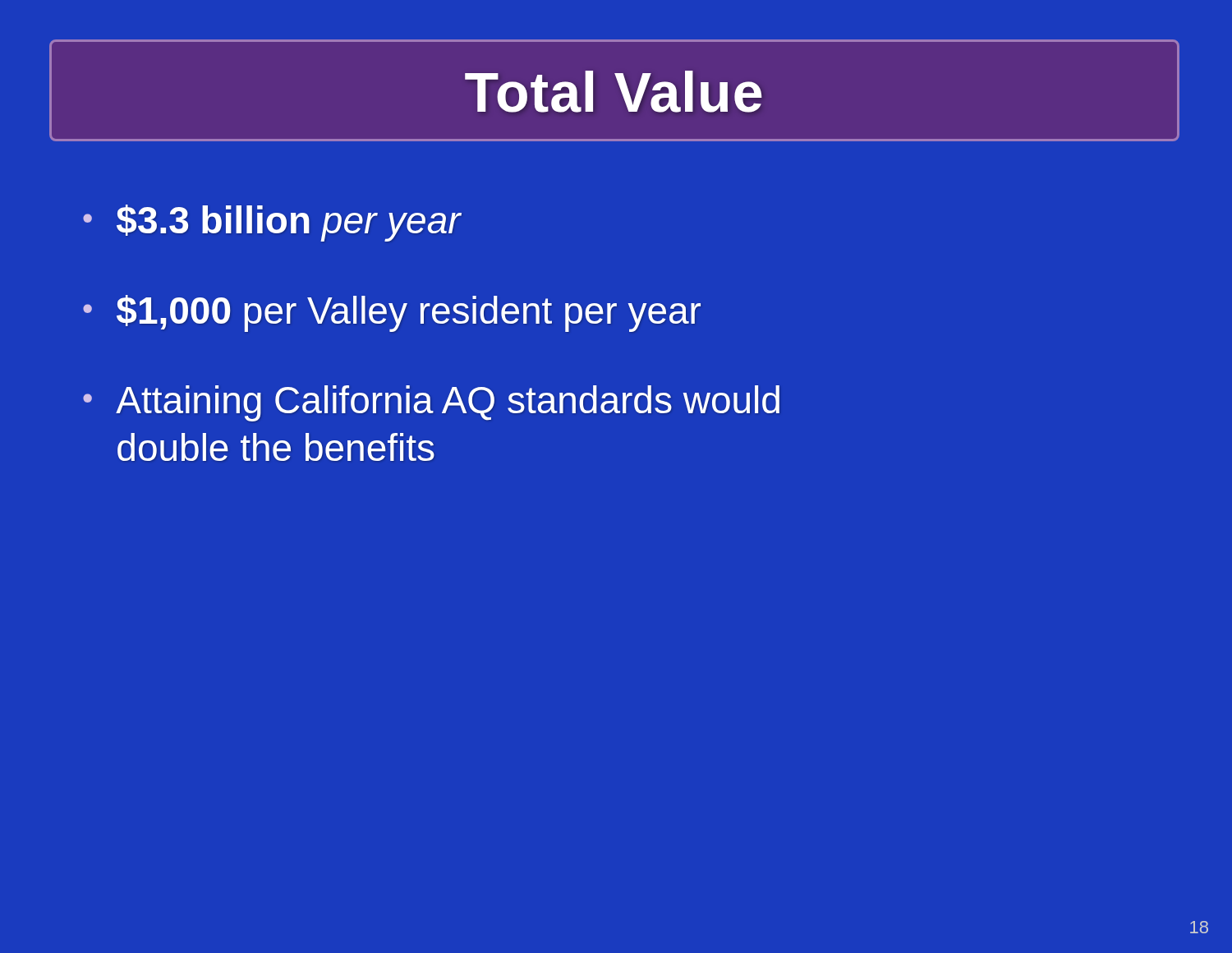1232x953 pixels.
Task: Find the element starting "• Attaining California"
Action: 432,424
